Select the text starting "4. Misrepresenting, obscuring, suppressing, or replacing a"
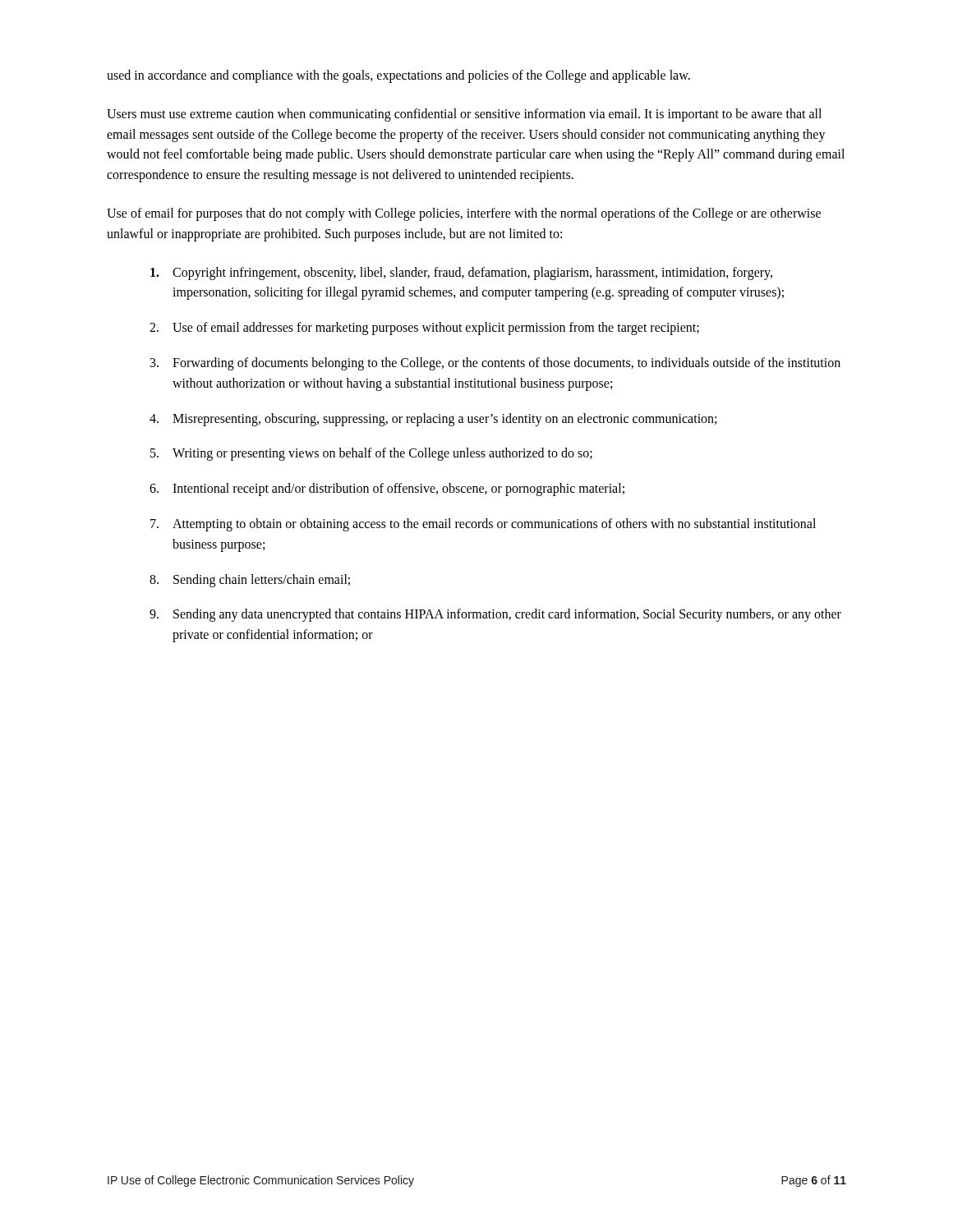The image size is (953, 1232). (x=476, y=419)
